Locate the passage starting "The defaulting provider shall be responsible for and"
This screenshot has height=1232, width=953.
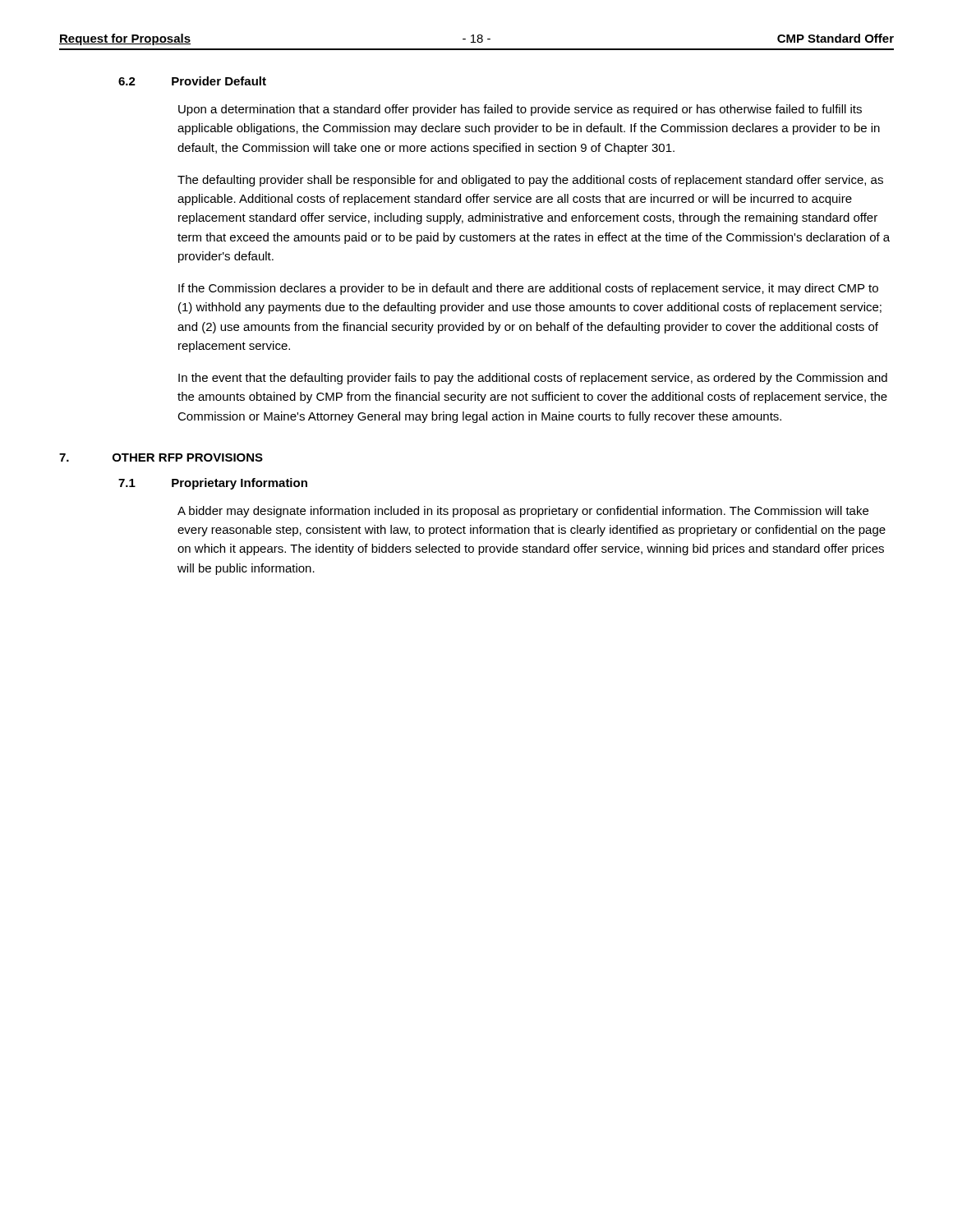[x=534, y=217]
